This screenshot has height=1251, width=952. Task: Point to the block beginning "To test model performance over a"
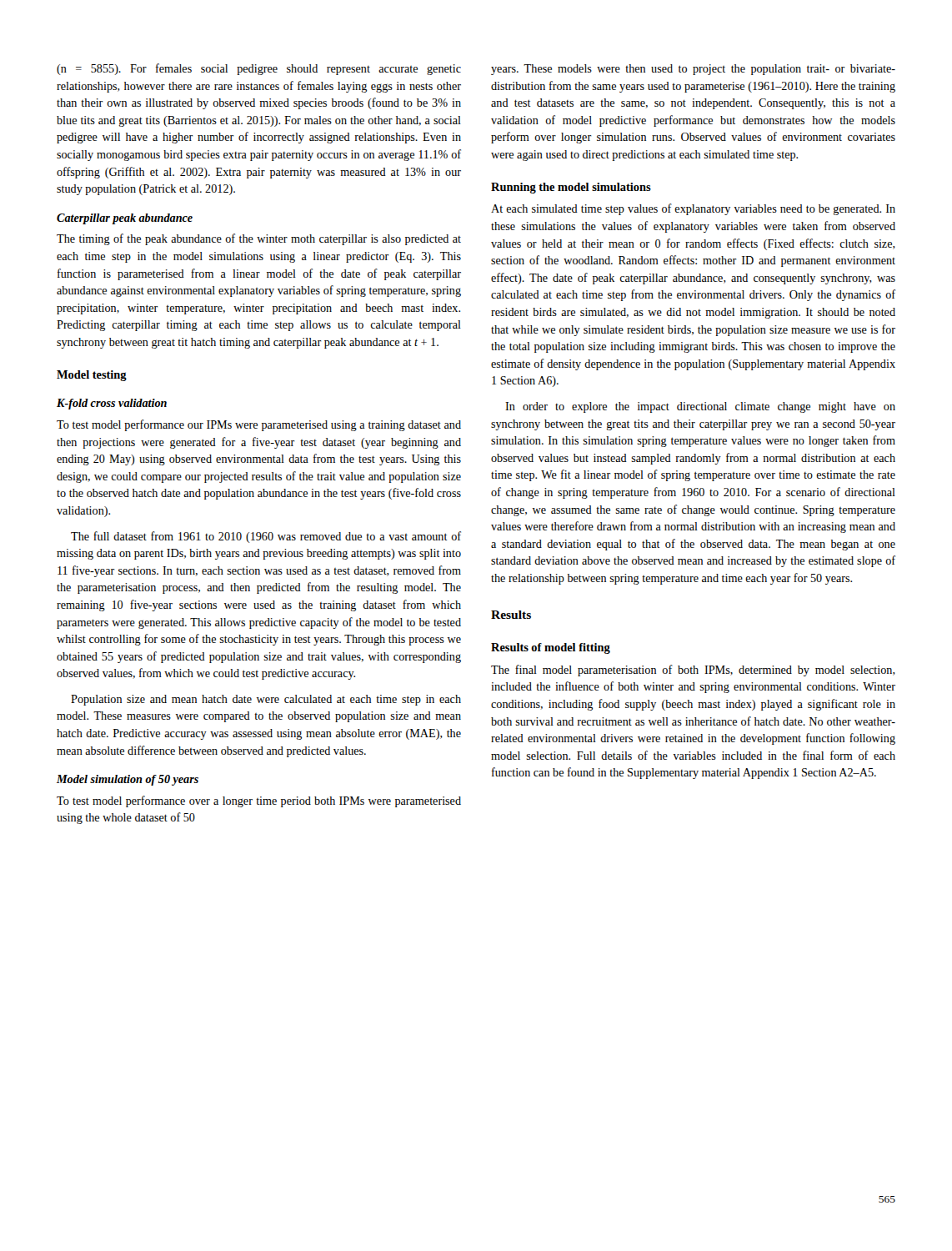click(259, 809)
